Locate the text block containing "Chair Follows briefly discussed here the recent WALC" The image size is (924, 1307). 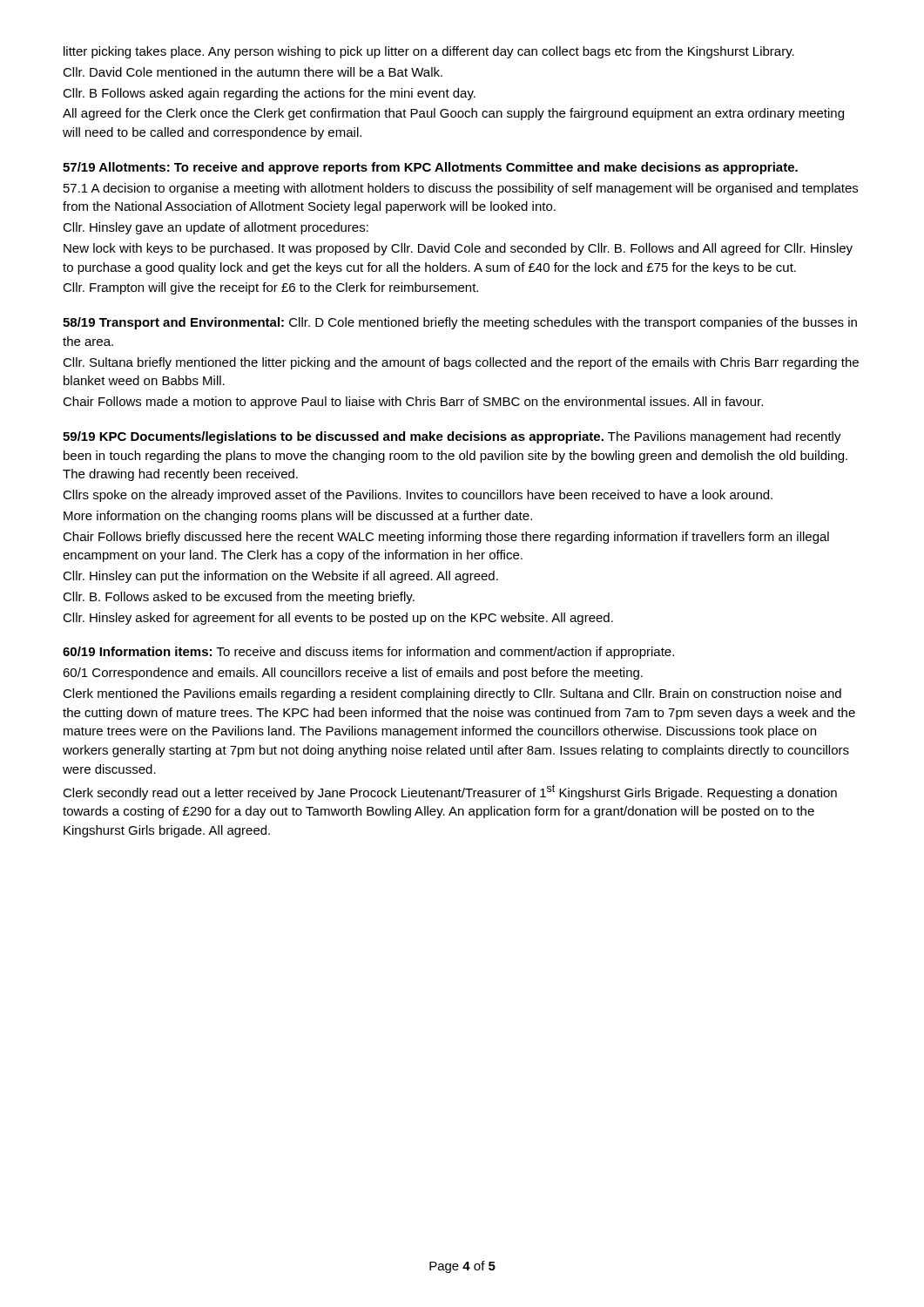pos(446,545)
